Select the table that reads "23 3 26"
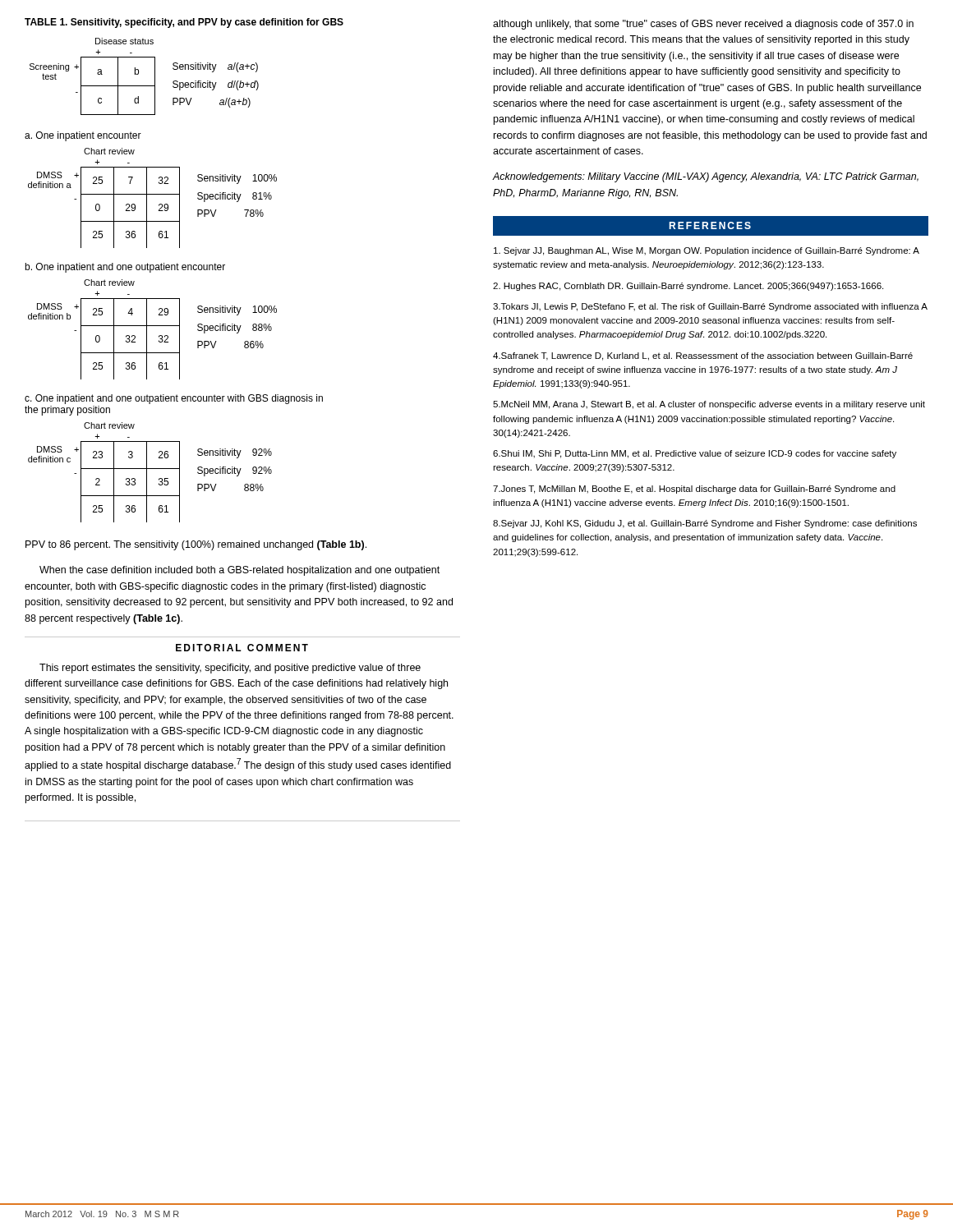Image resolution: width=953 pixels, height=1232 pixels. tap(242, 471)
